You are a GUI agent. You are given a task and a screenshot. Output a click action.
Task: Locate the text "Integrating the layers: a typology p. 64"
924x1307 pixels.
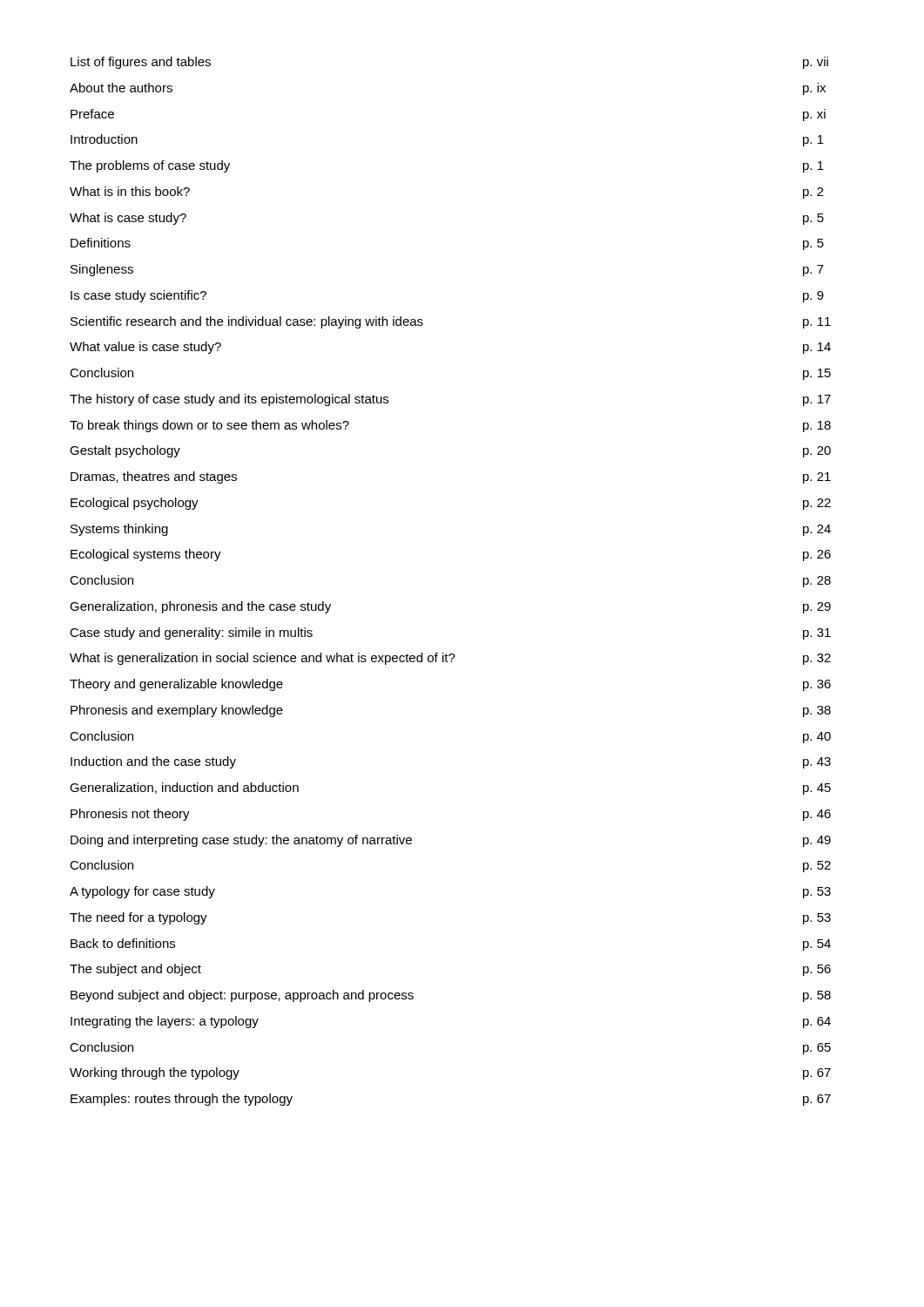click(x=166, y=1022)
